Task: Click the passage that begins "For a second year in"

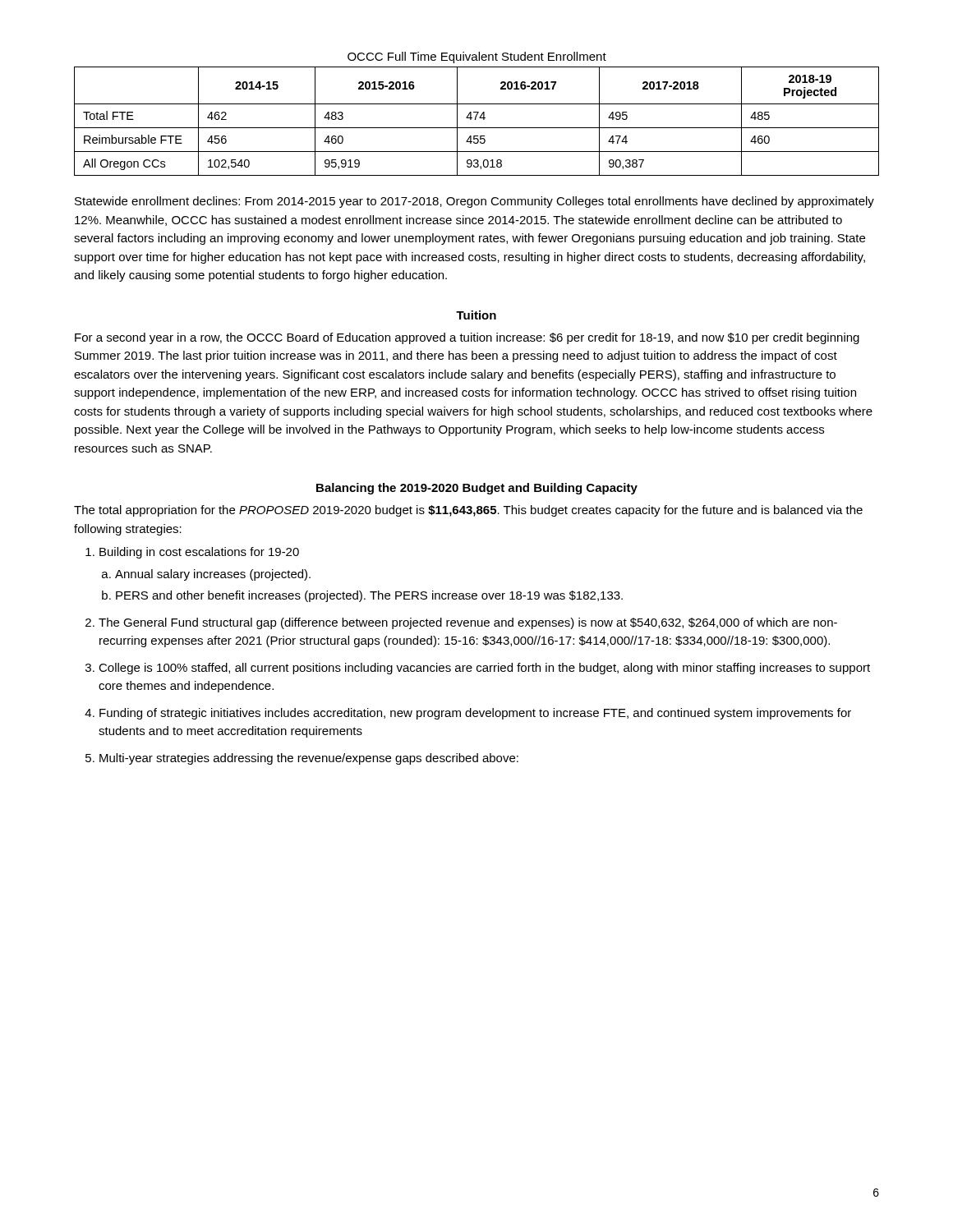Action: (473, 392)
